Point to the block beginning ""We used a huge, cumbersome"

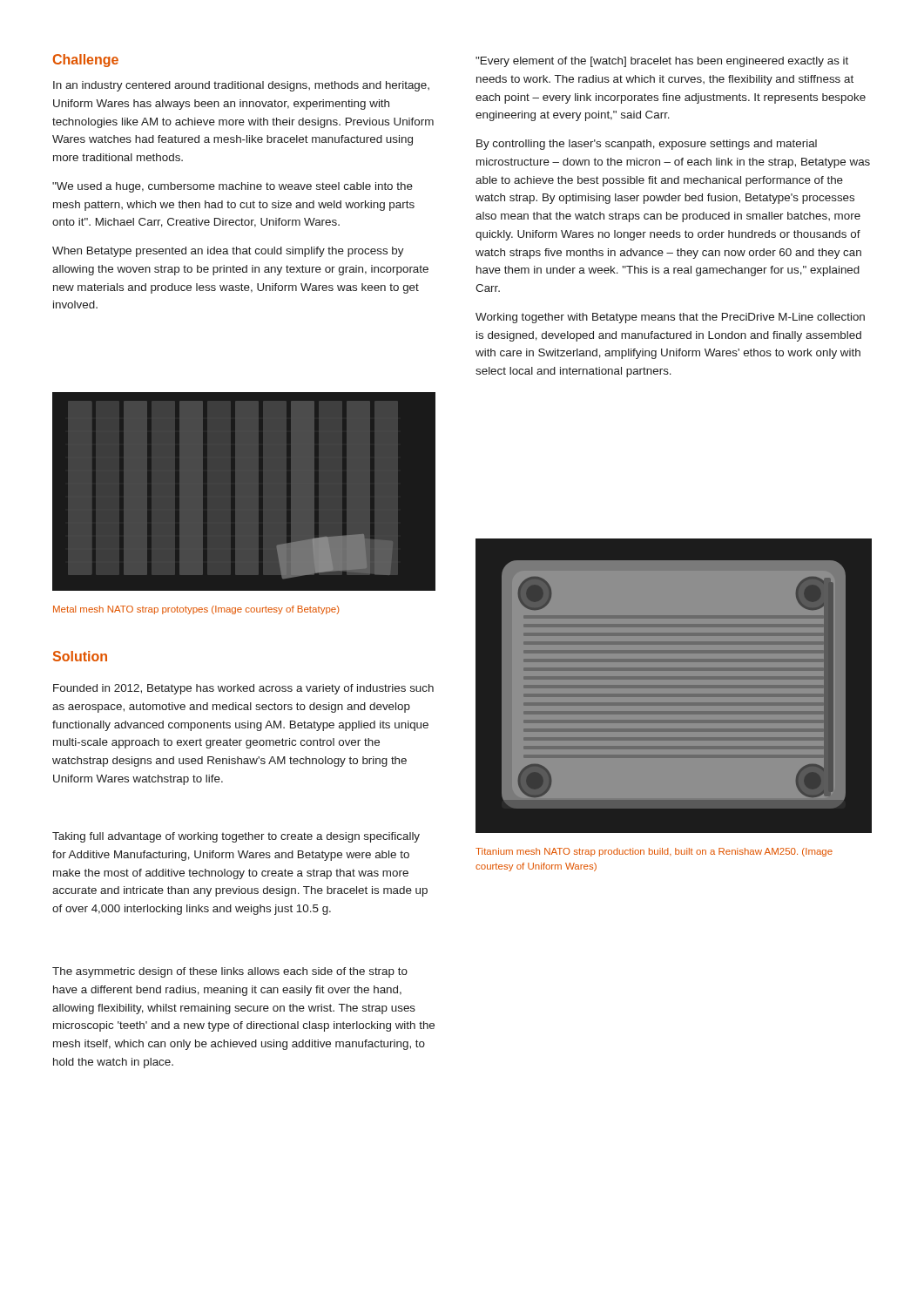click(233, 204)
